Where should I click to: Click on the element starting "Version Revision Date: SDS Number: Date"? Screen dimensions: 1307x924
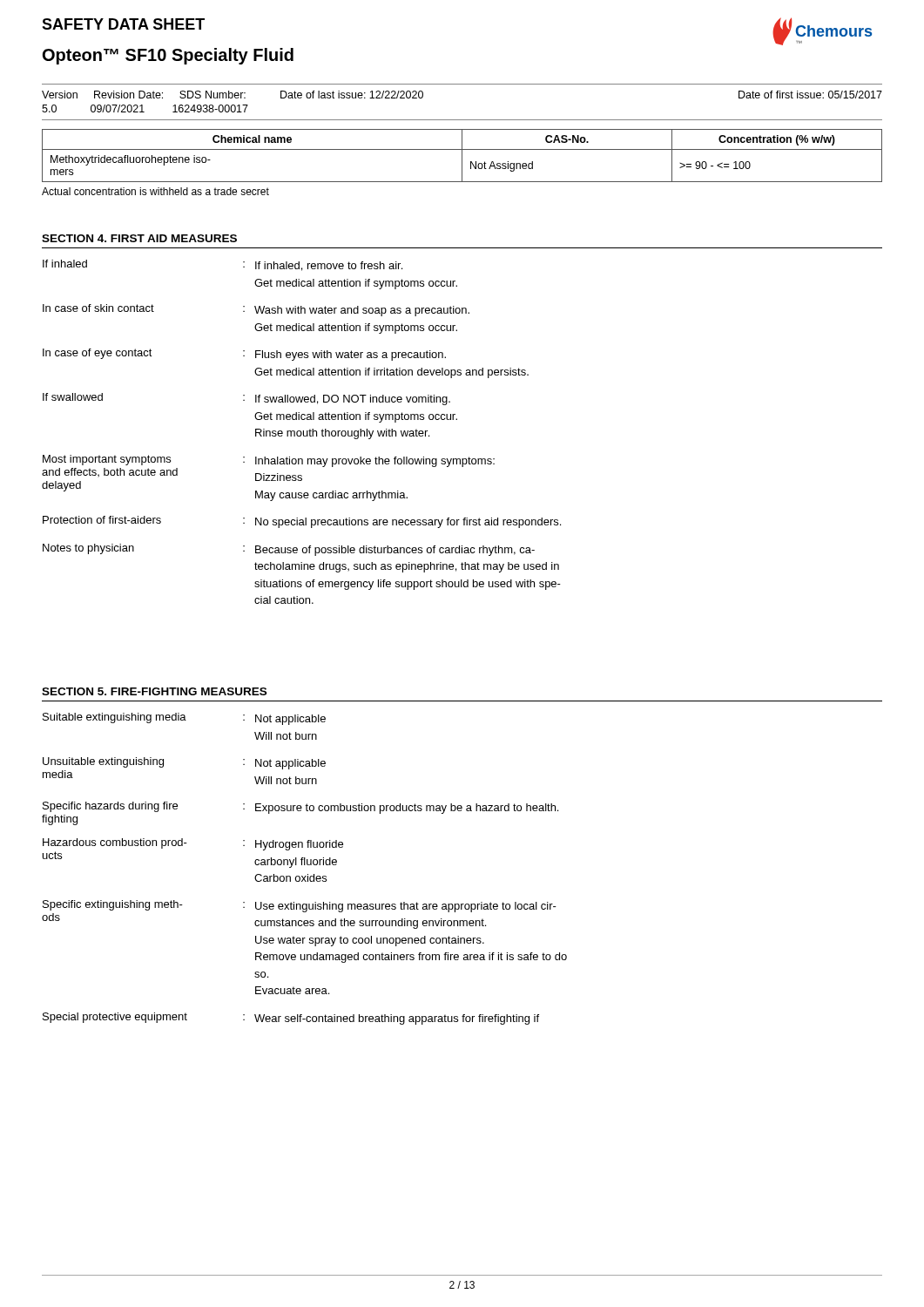click(462, 95)
